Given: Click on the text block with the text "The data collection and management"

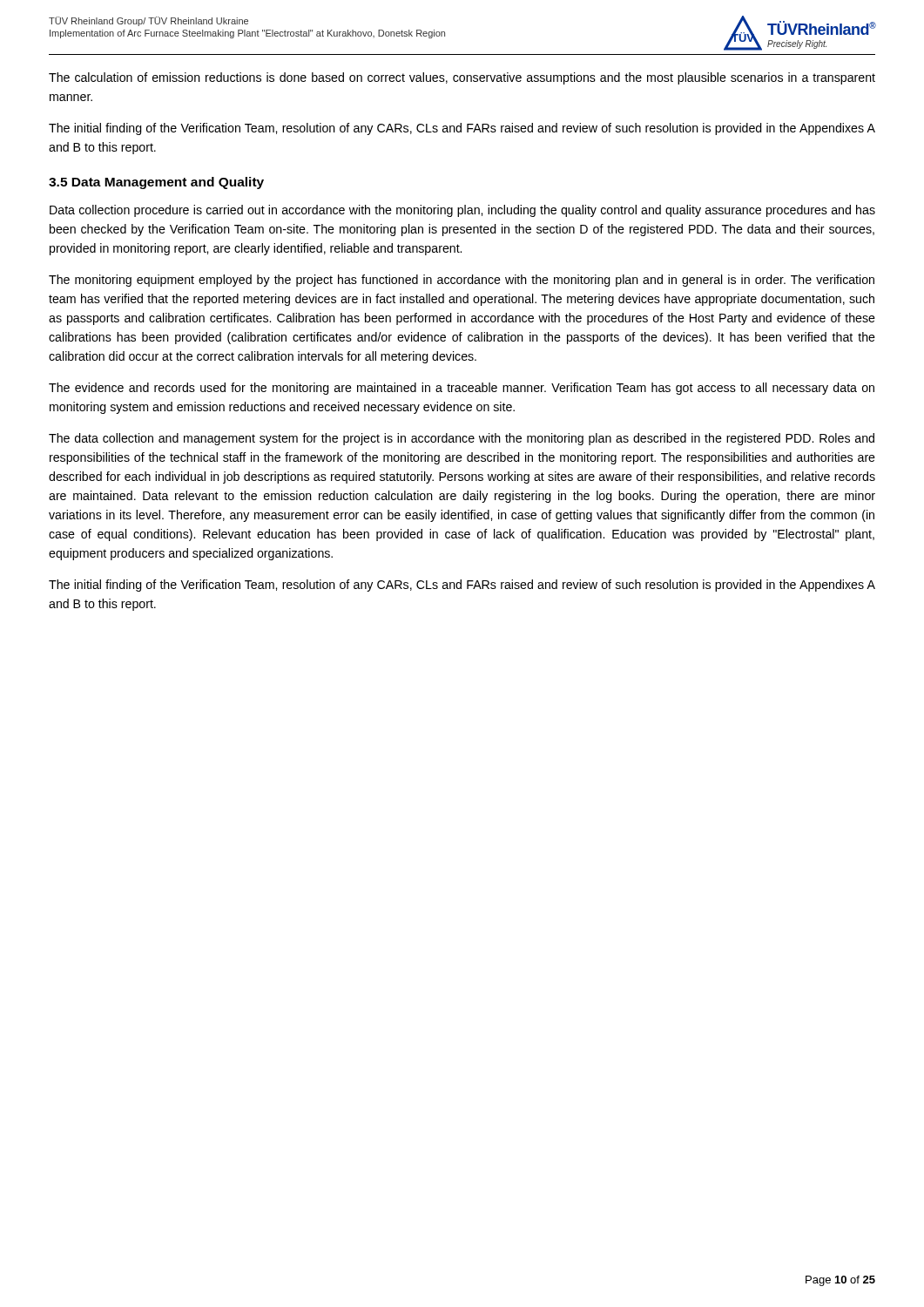Looking at the screenshot, I should point(462,496).
